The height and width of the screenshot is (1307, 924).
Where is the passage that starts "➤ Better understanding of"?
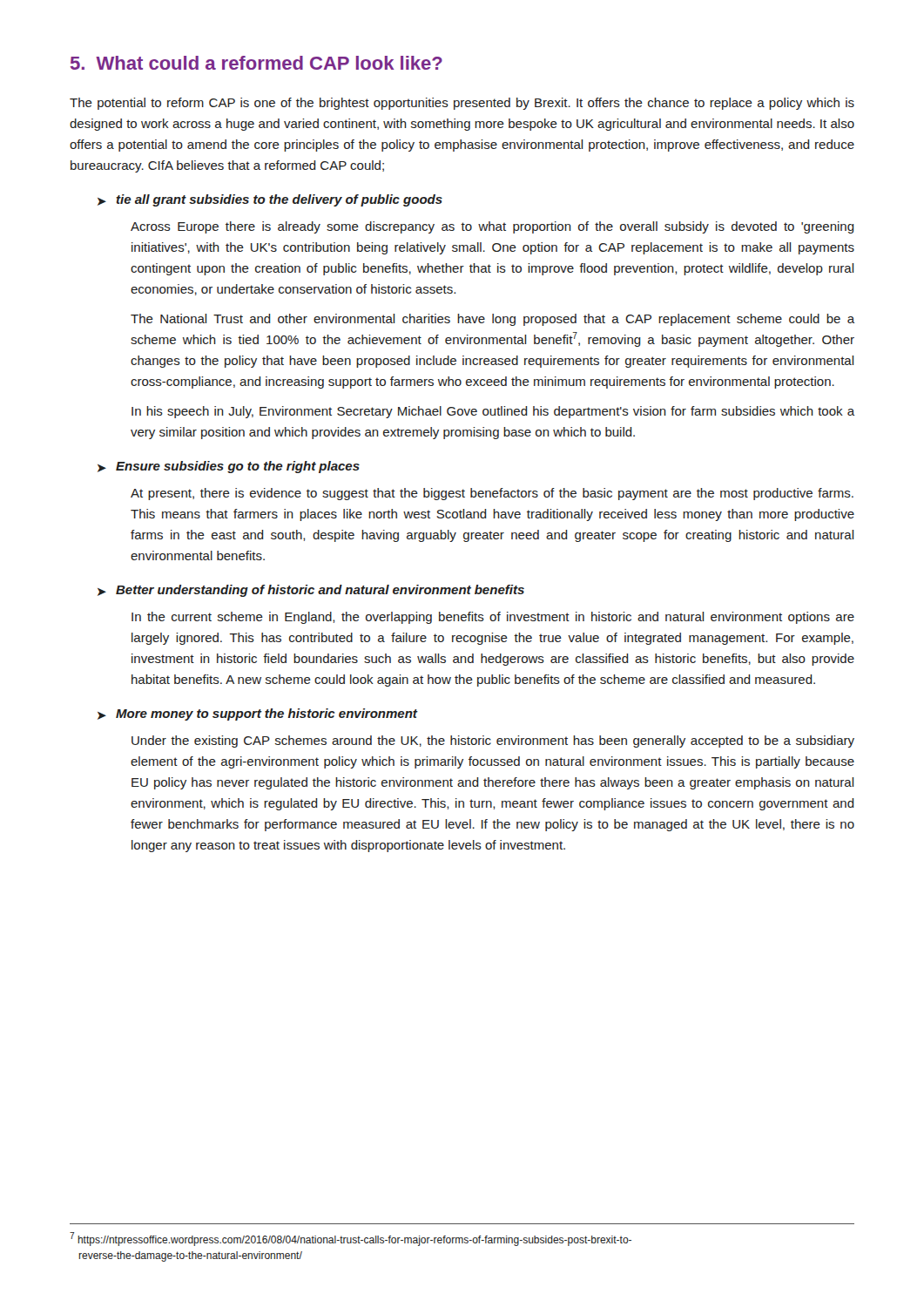310,591
